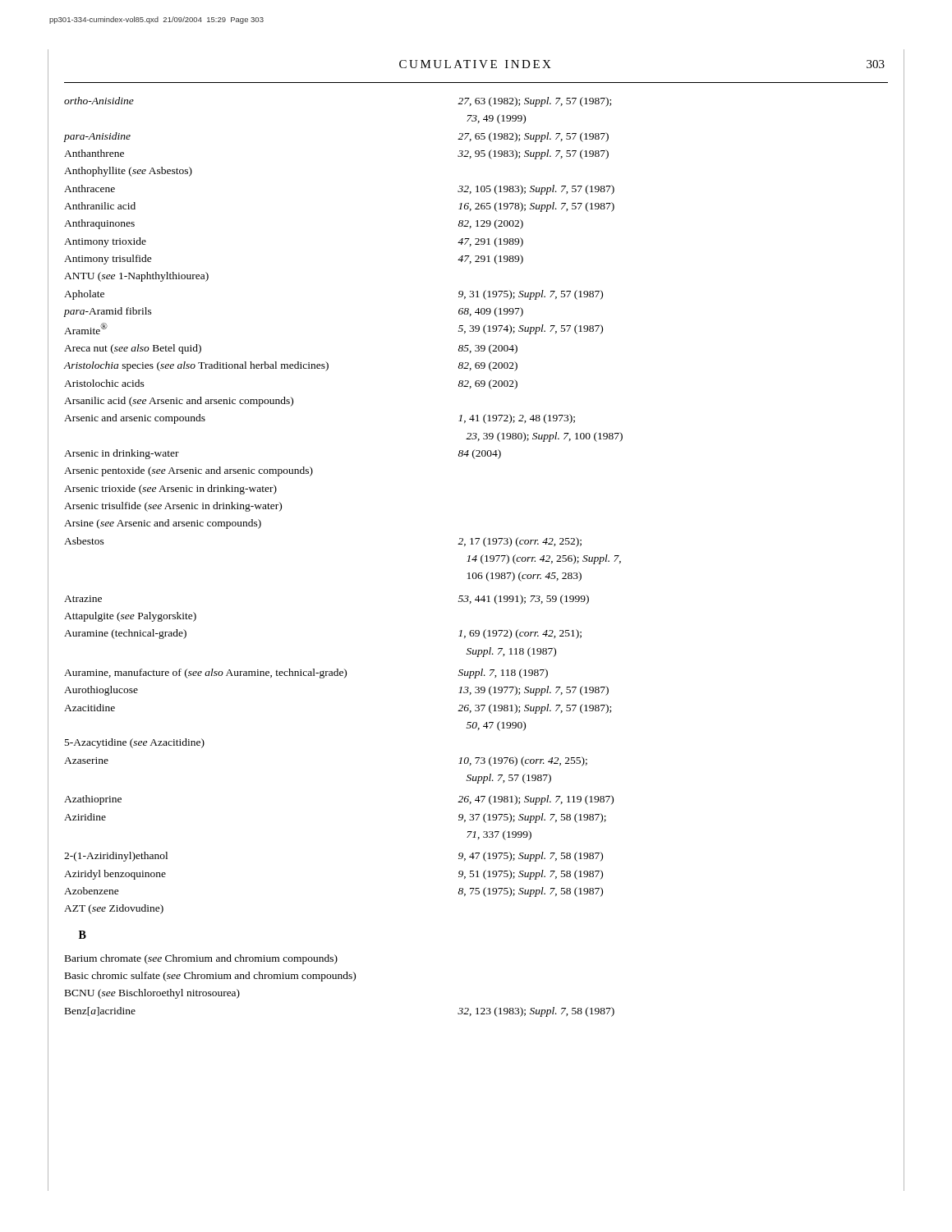Find the region starting "Barium chromate (see Chromium"
The height and width of the screenshot is (1232, 952).
(201, 959)
